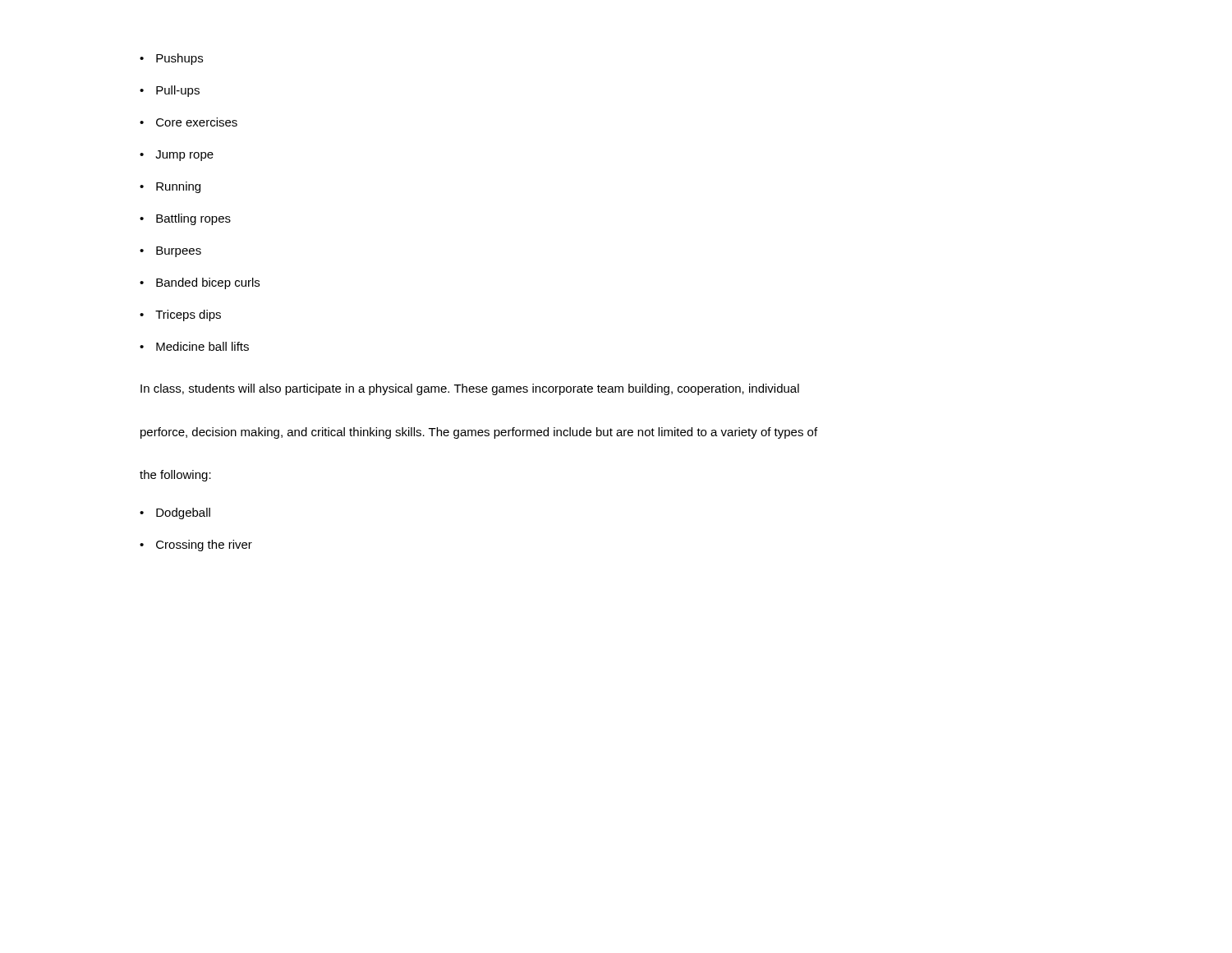Click on the passage starting "• Jump rope"
1232x953 pixels.
177,154
